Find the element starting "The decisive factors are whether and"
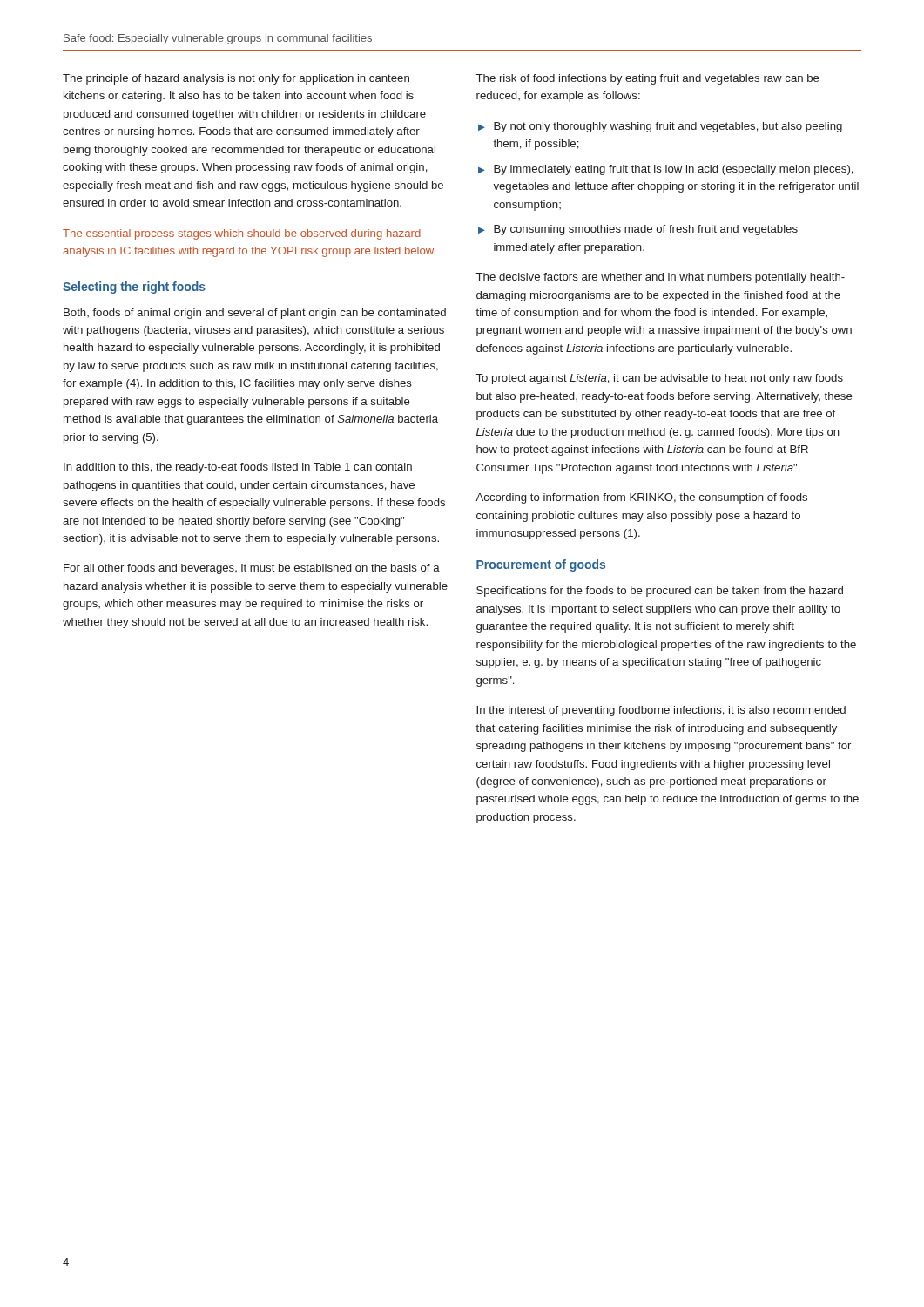 pyautogui.click(x=664, y=312)
